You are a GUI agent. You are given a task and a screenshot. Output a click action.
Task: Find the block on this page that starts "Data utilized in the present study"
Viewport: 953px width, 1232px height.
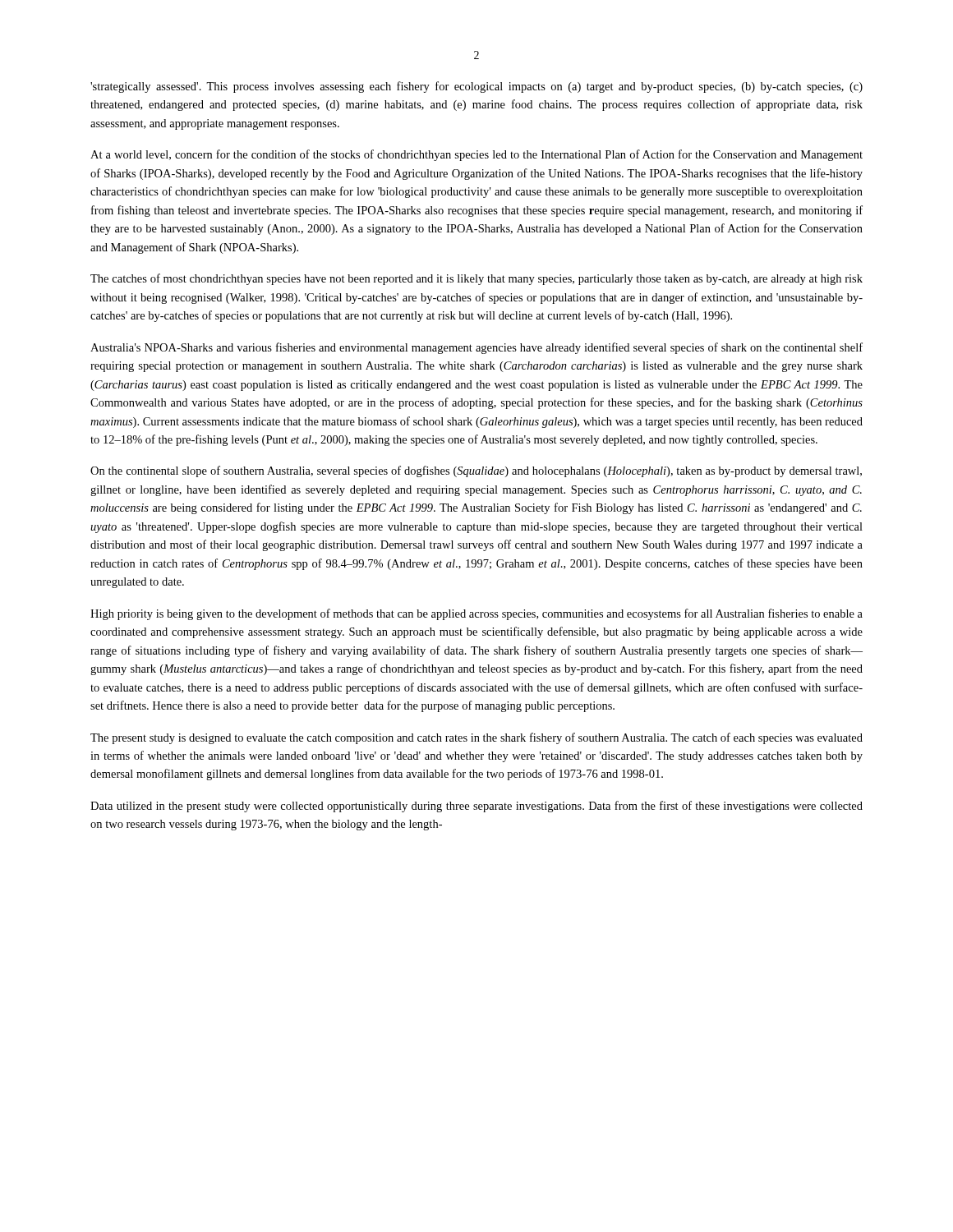(x=476, y=815)
